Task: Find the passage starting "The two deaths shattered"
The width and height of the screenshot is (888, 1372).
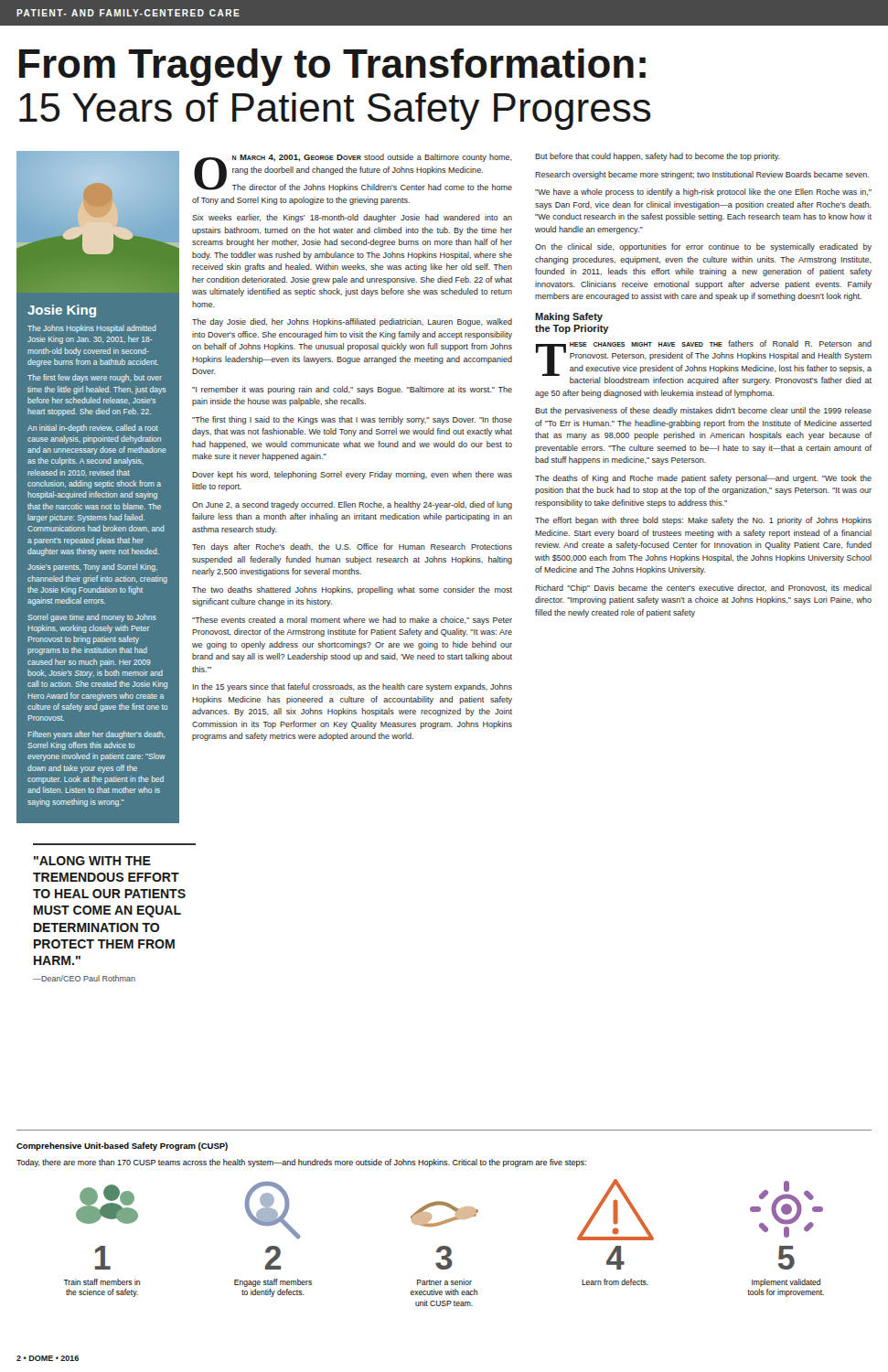Action: pos(352,596)
